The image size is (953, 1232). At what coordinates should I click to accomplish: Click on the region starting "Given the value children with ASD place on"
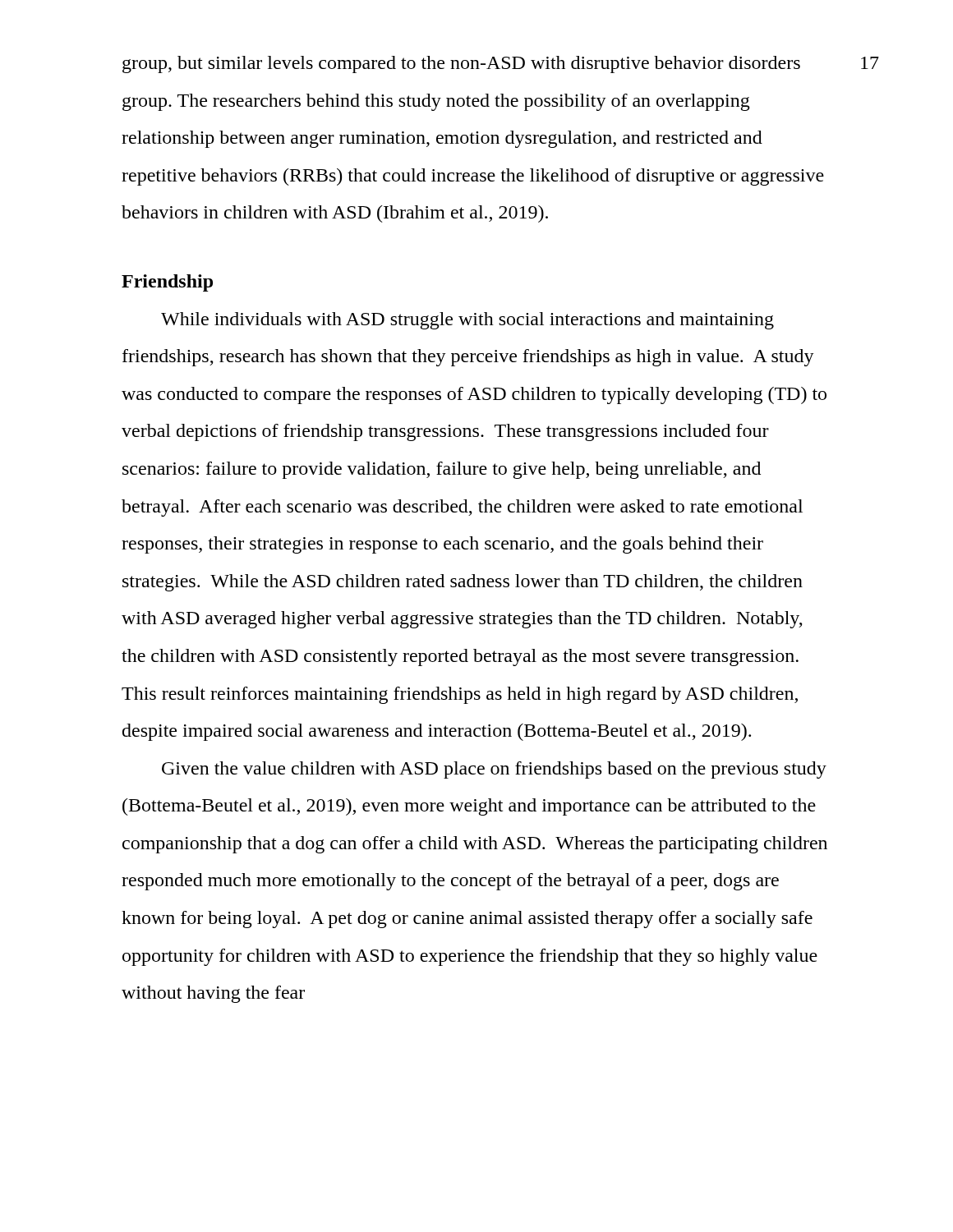[475, 880]
